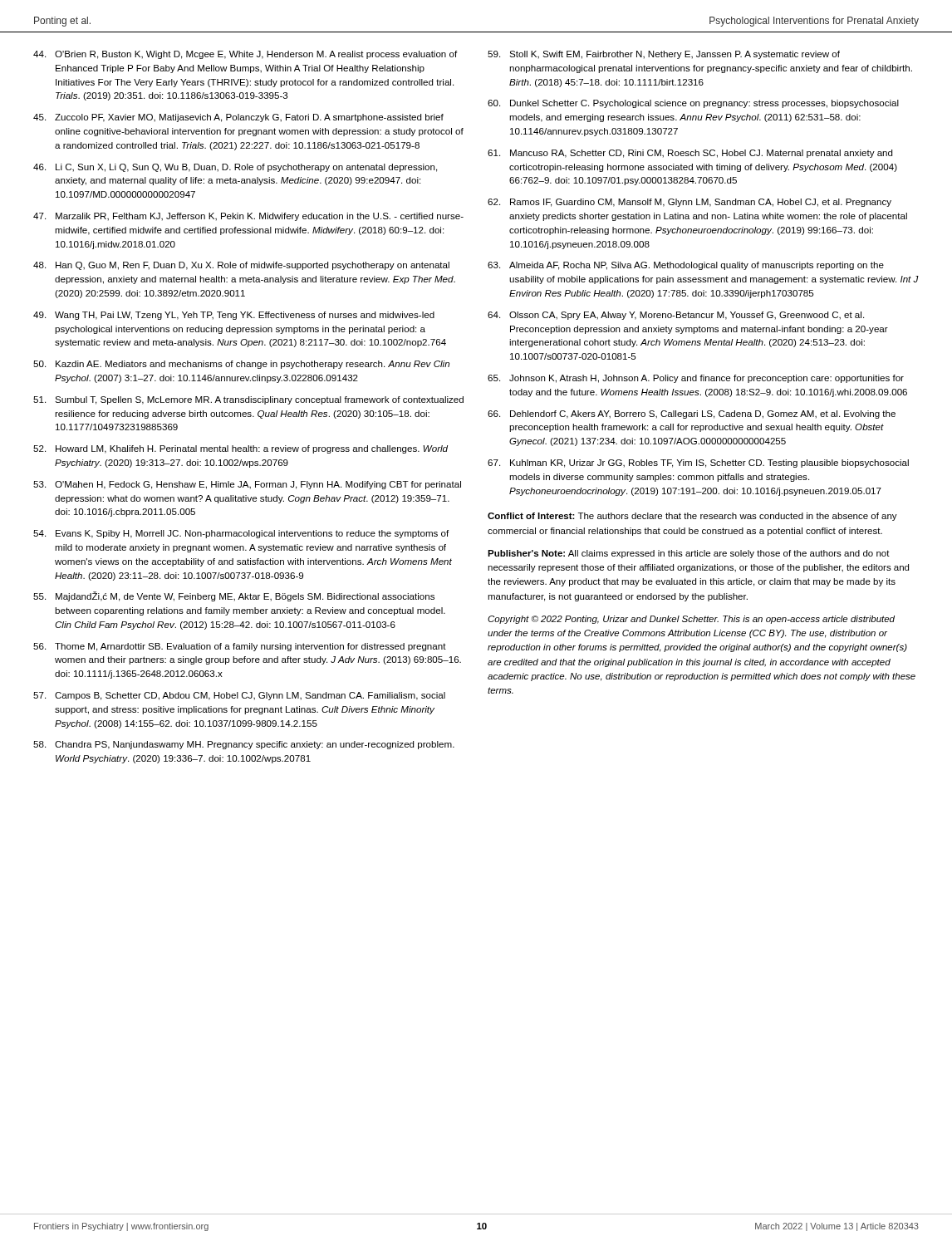Navigate to the element starting "66. Dehlendorf C, Akers AY, Borrero S,"
Viewport: 952px width, 1246px height.
click(703, 428)
